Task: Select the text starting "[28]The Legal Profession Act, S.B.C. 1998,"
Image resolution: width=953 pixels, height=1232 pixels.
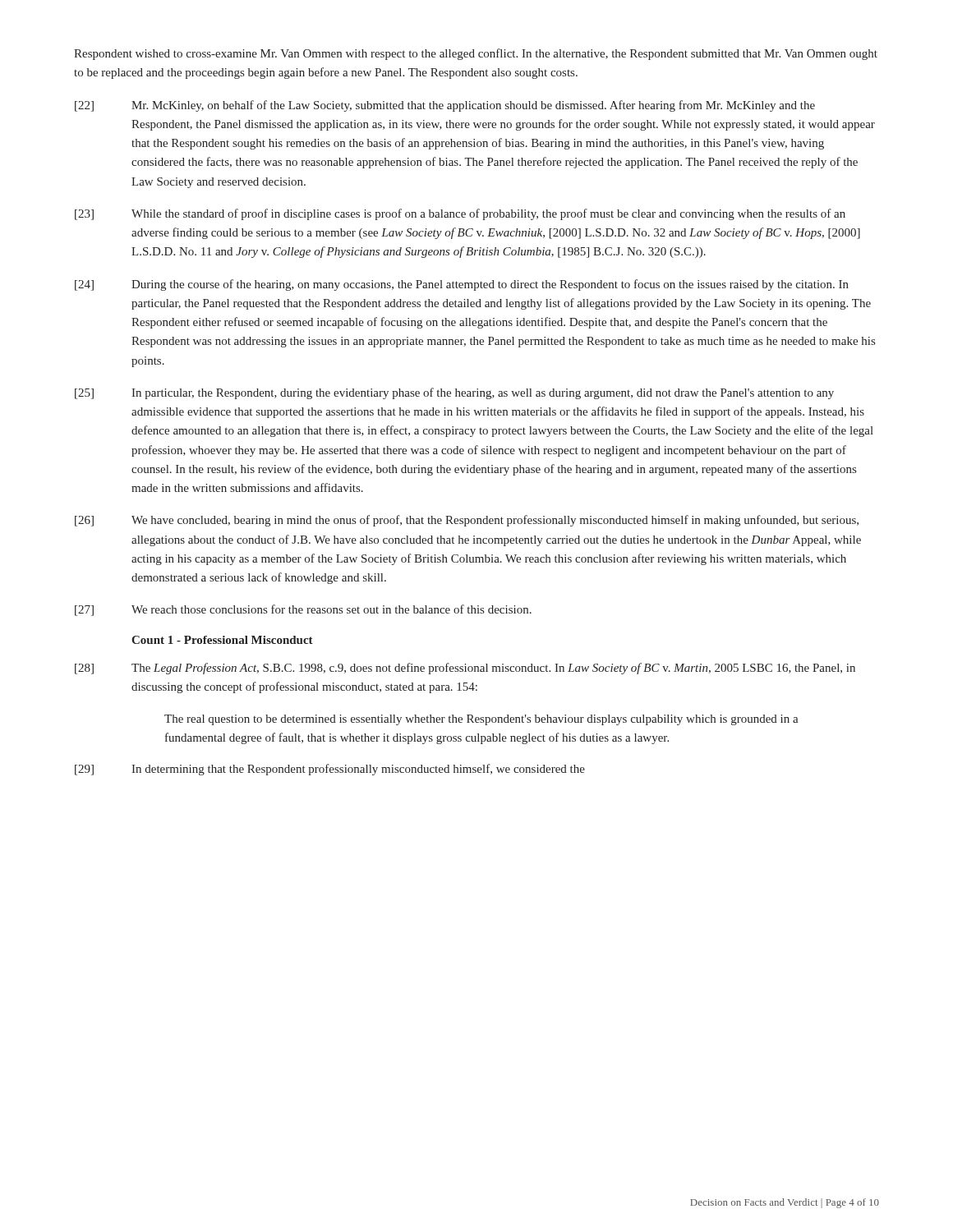Action: pyautogui.click(x=475, y=677)
